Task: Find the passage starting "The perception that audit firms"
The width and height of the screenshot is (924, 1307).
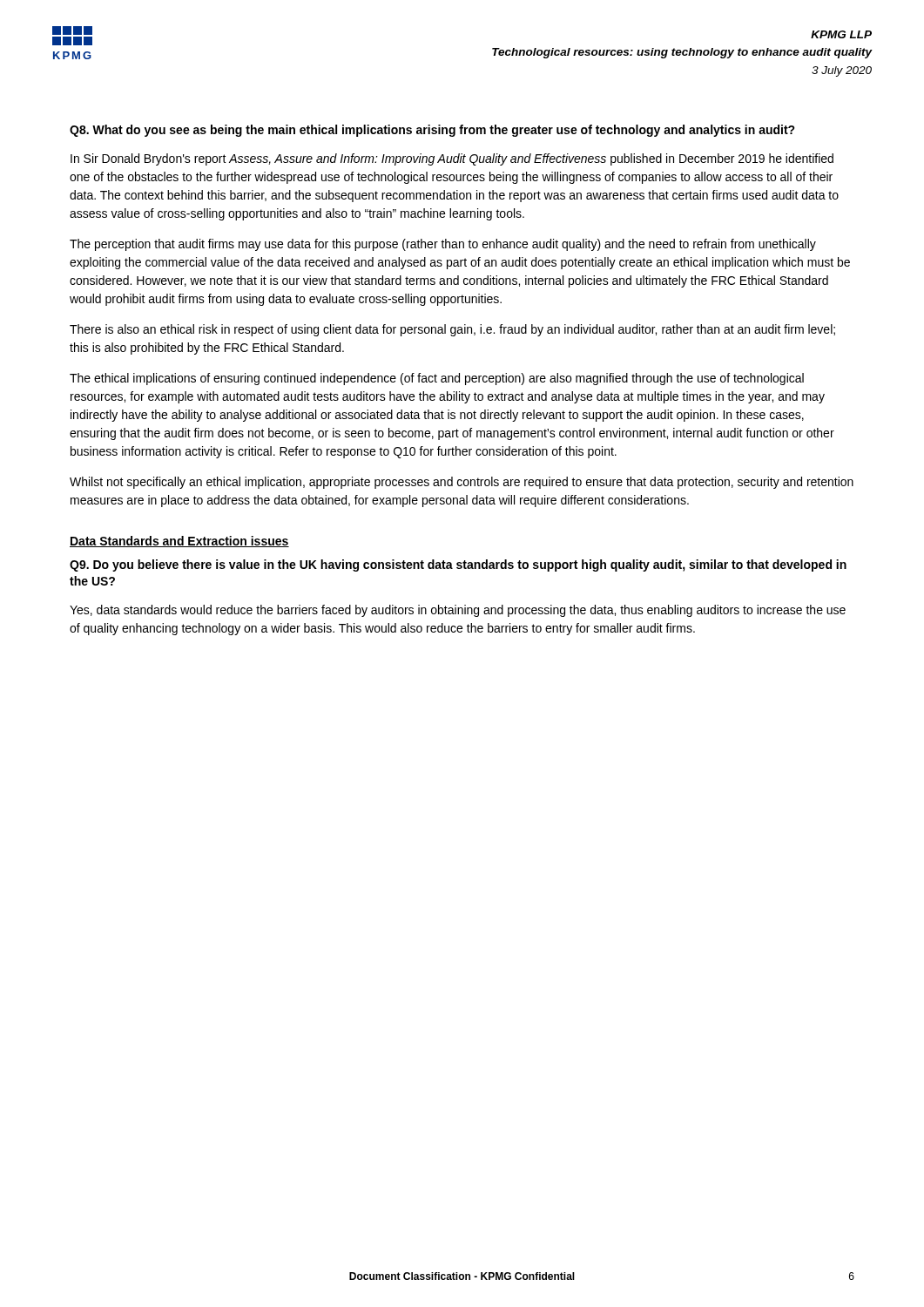Action: click(x=460, y=271)
